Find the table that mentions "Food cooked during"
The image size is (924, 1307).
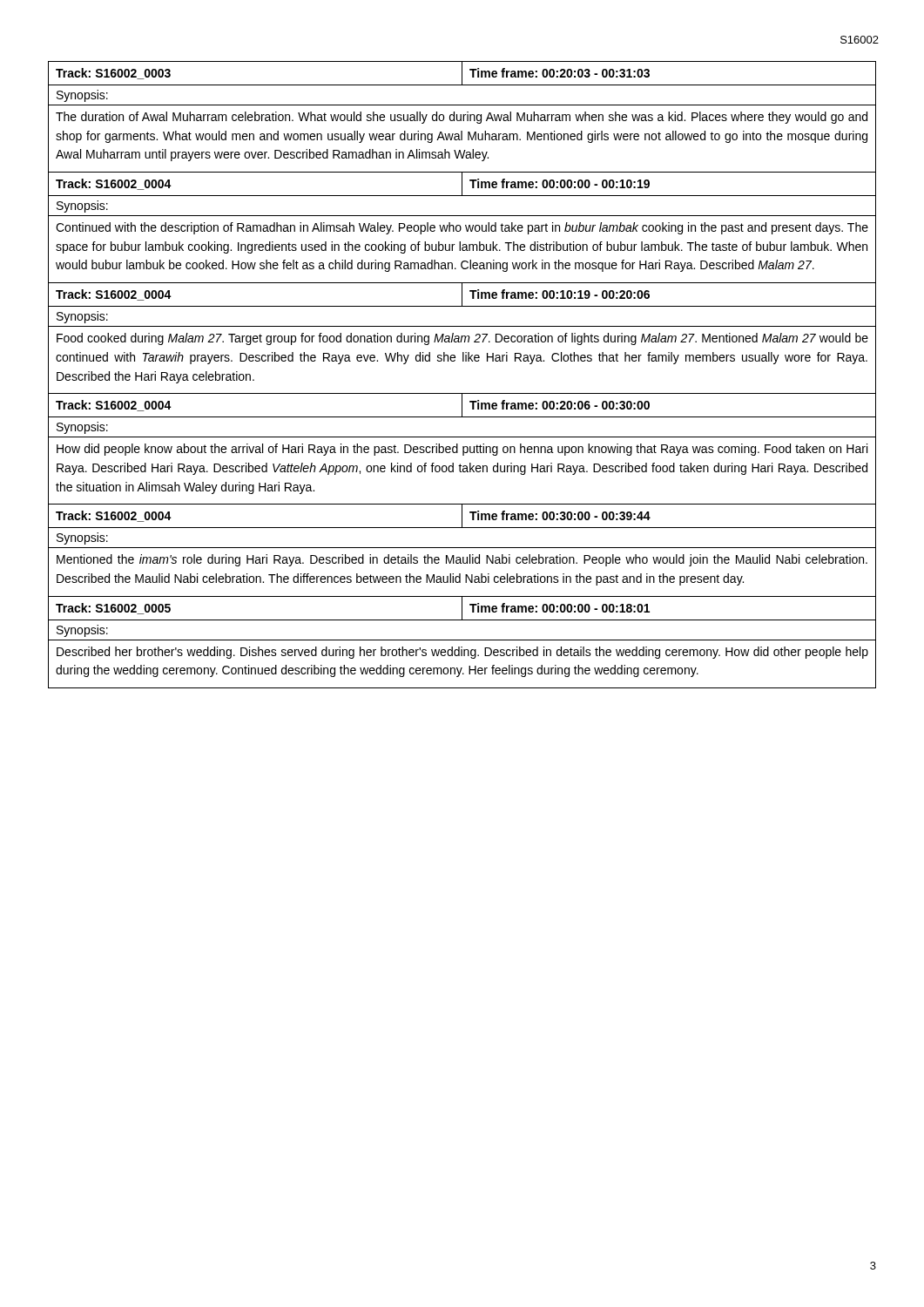[x=462, y=338]
